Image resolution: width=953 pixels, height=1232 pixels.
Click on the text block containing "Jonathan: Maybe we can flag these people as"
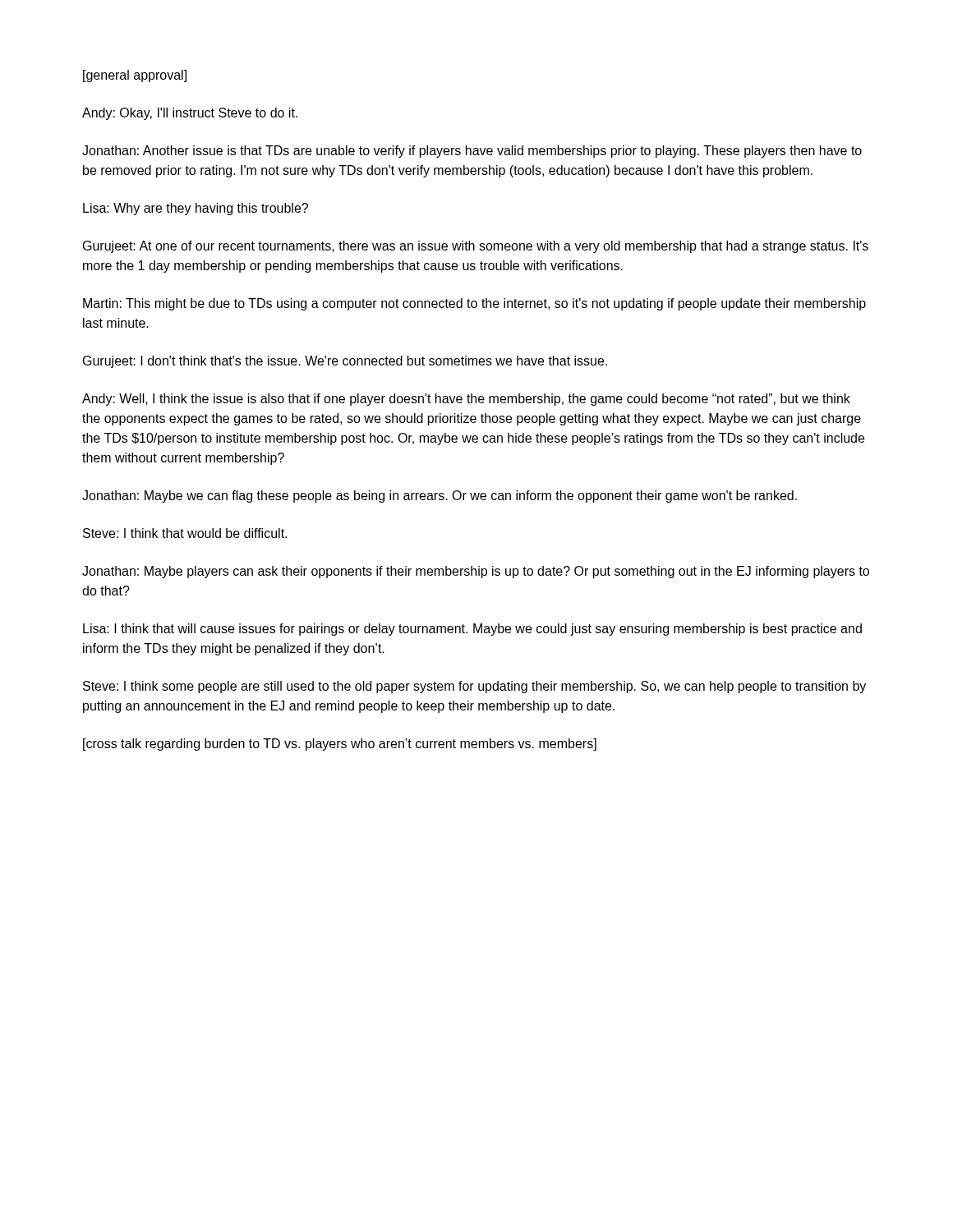pyautogui.click(x=440, y=496)
